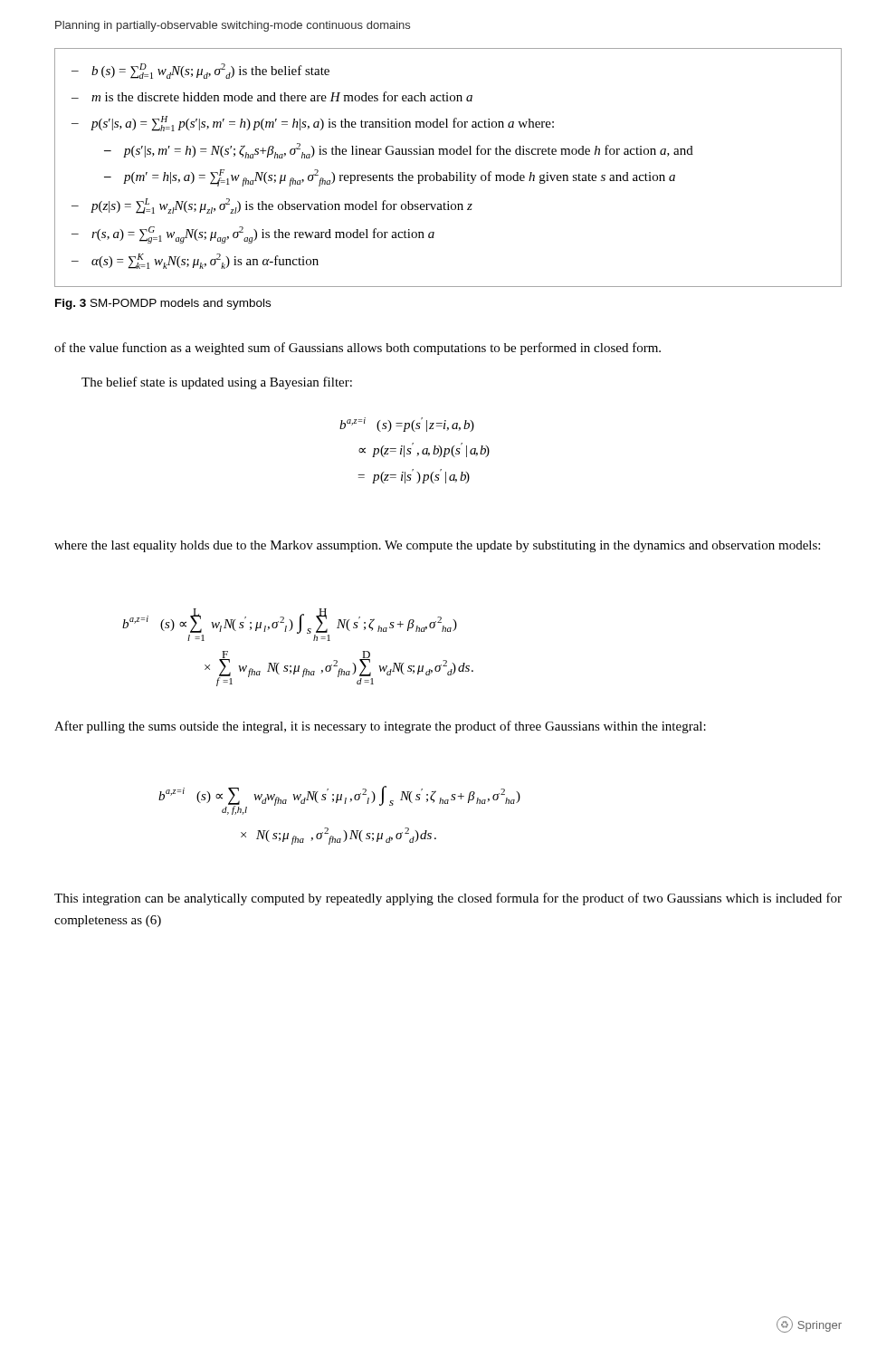Screen dimensions: 1358x896
Task: Click the formula that begins "b a,z=i ( s ) ∝ L ∑"
Action: click(x=448, y=631)
